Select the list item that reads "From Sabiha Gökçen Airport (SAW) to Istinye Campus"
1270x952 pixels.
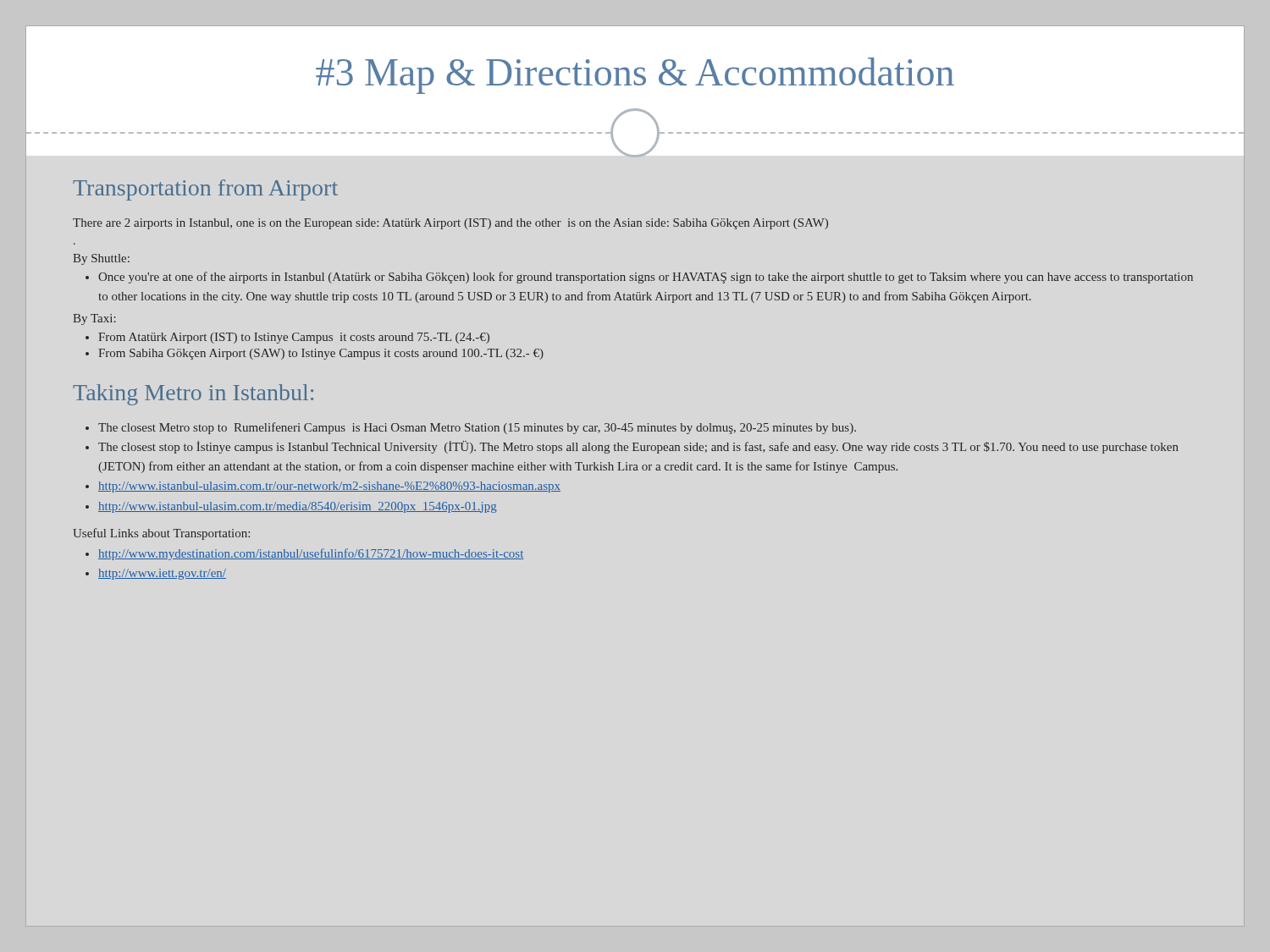pos(315,354)
